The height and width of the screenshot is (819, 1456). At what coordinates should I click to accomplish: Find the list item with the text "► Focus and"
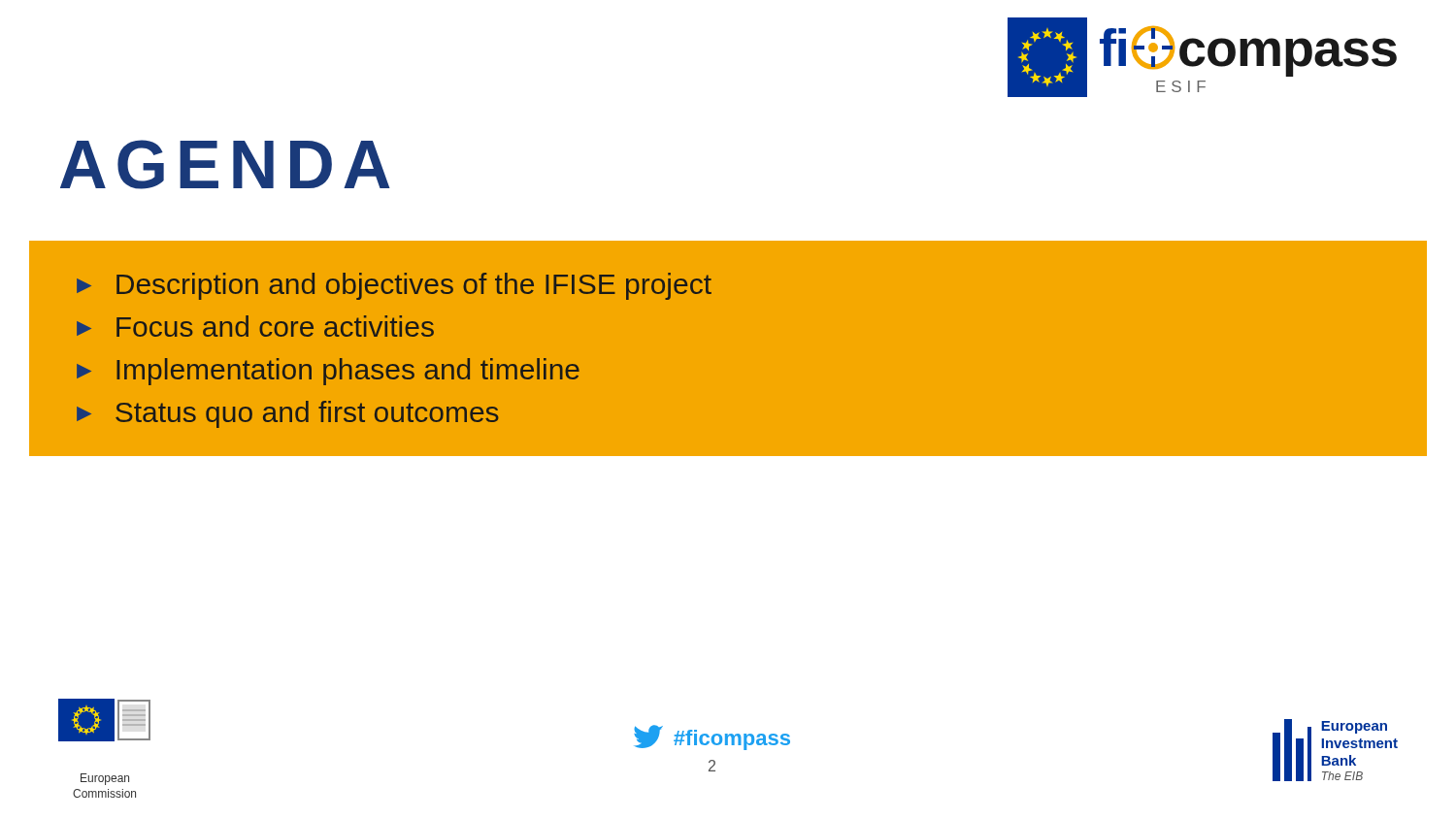coord(253,327)
